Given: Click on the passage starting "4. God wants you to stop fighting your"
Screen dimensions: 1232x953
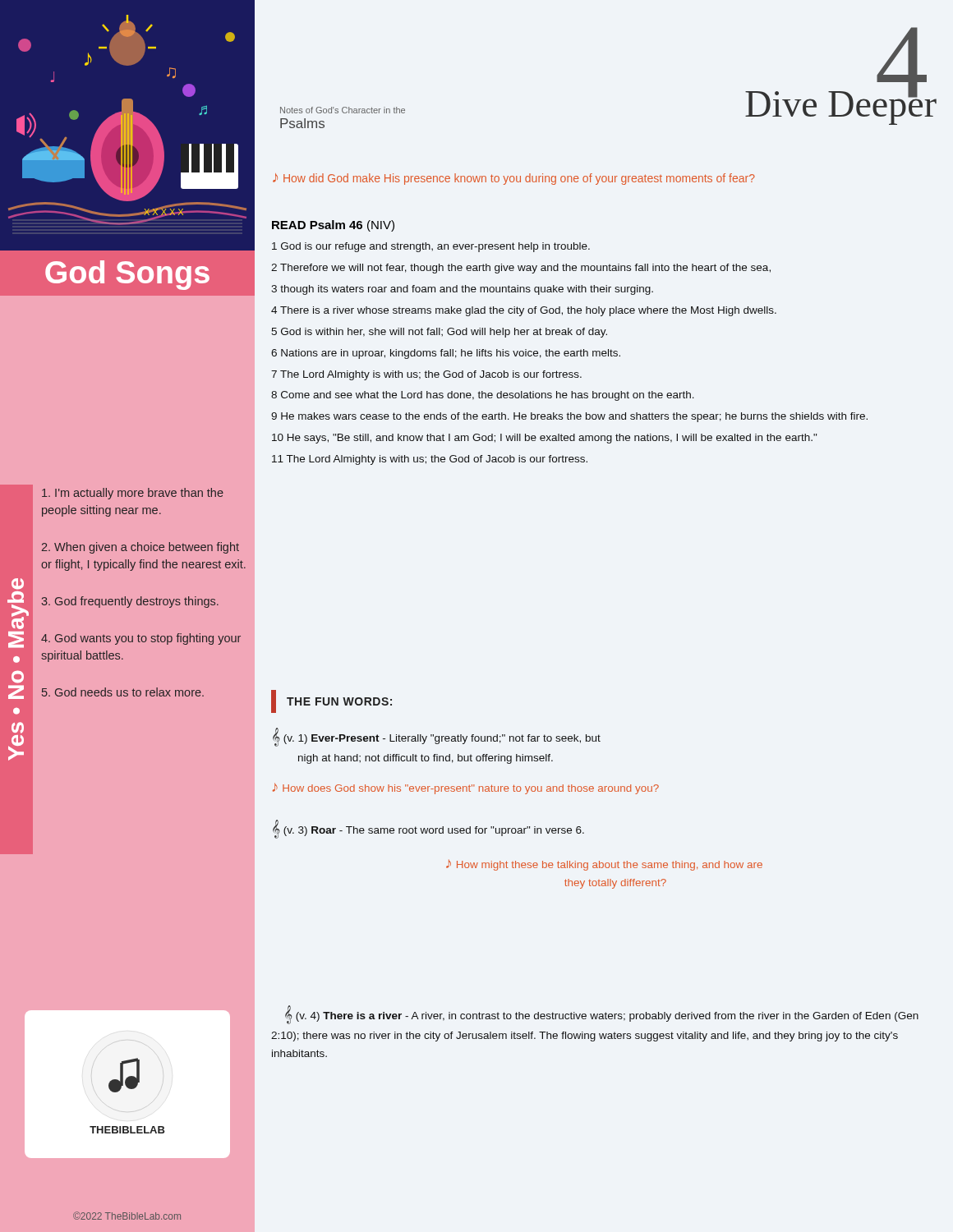Looking at the screenshot, I should click(141, 647).
